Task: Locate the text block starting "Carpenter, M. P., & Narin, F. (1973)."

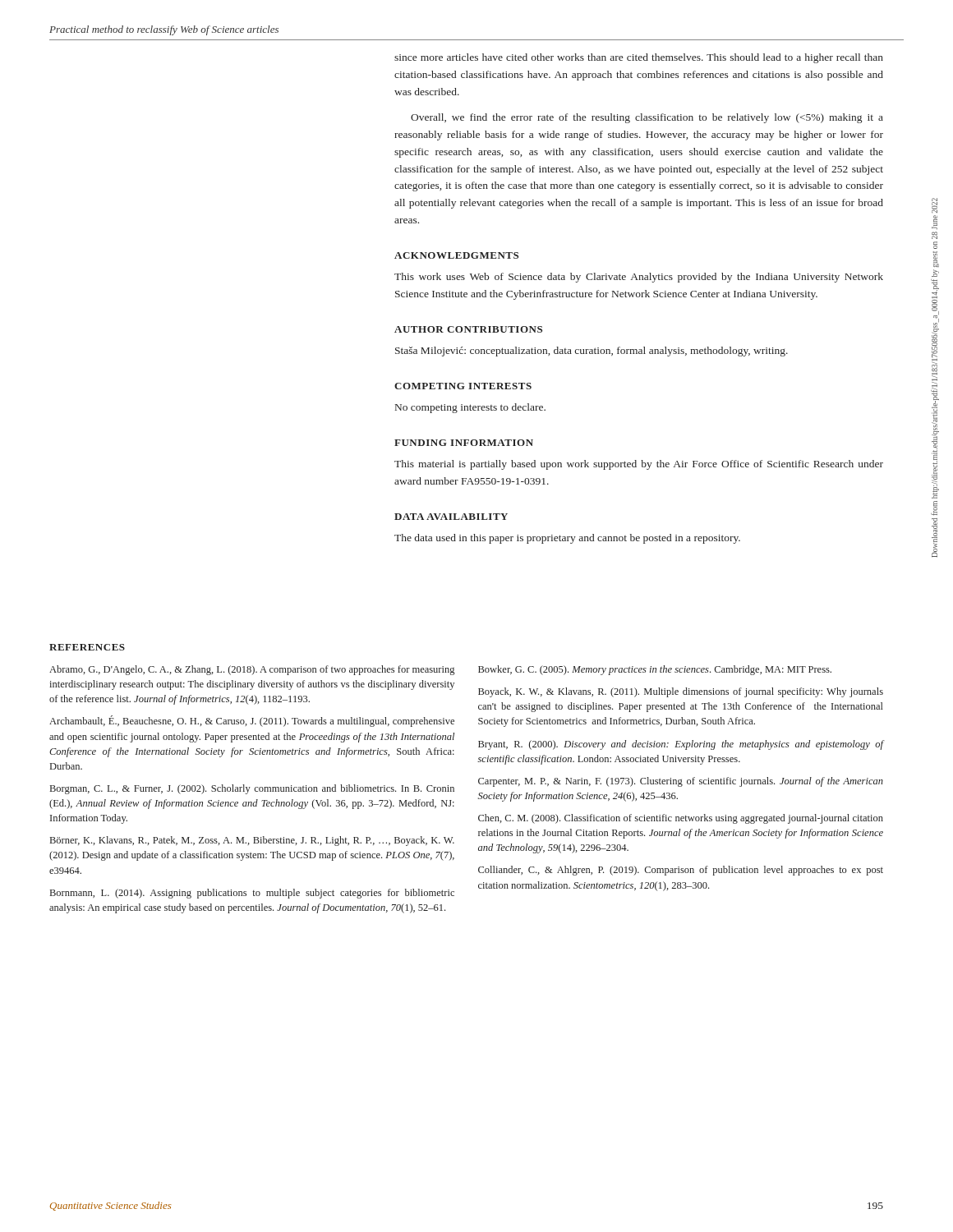Action: coord(680,788)
